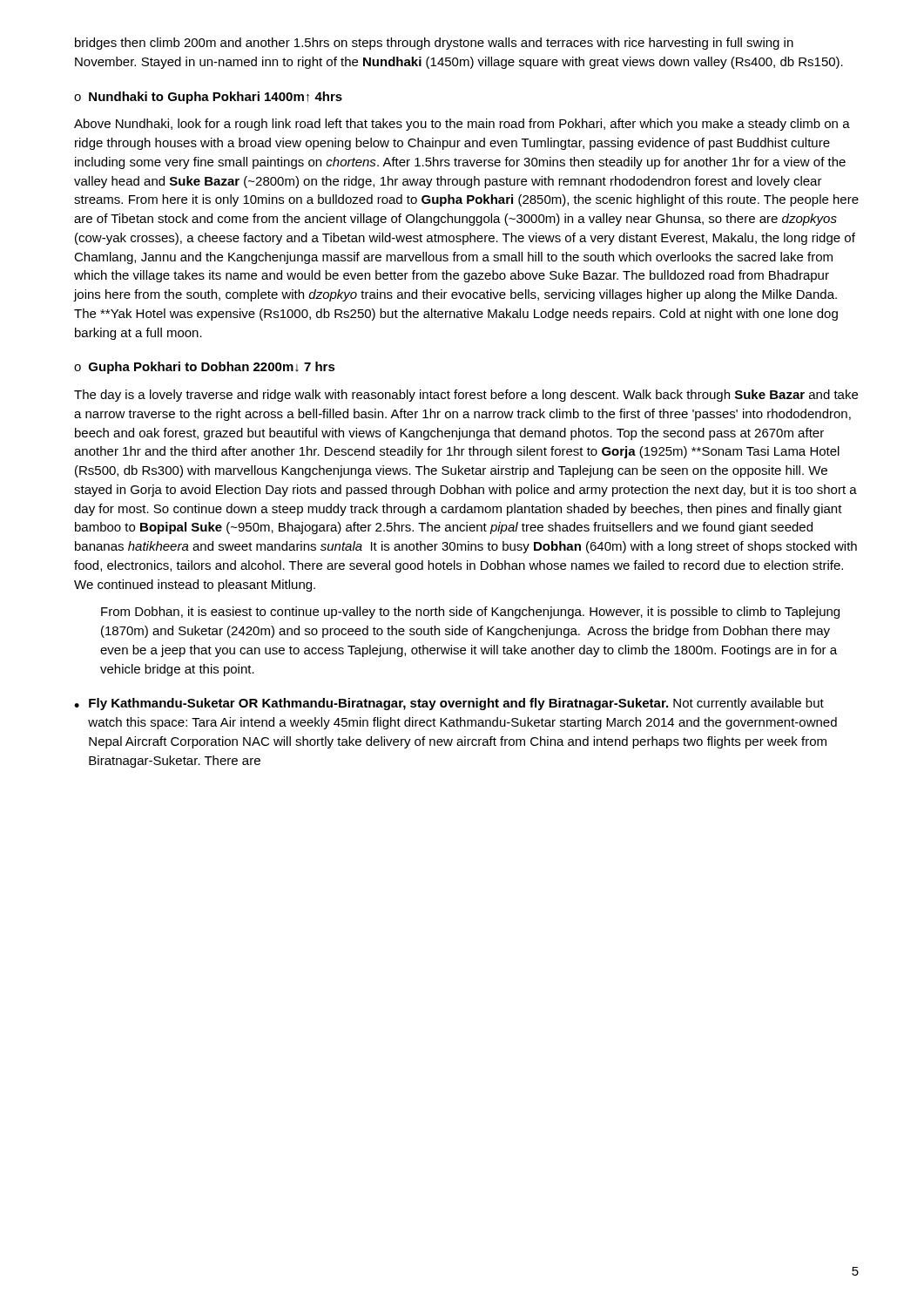Point to the text starting "From Dobhan, it is easiest"
Viewport: 924px width, 1307px height.
tap(479, 640)
